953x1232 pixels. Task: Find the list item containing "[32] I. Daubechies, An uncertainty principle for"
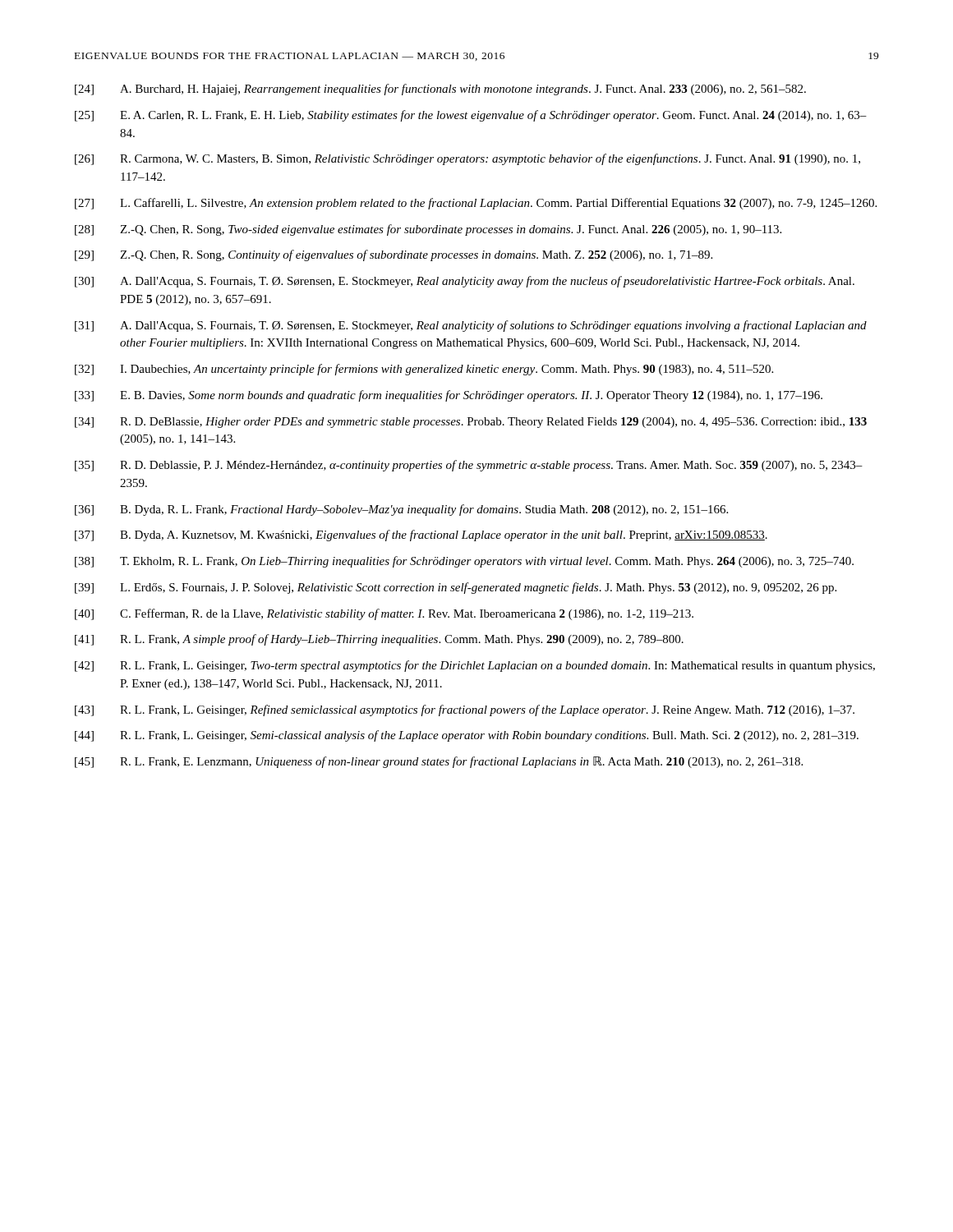pos(476,370)
